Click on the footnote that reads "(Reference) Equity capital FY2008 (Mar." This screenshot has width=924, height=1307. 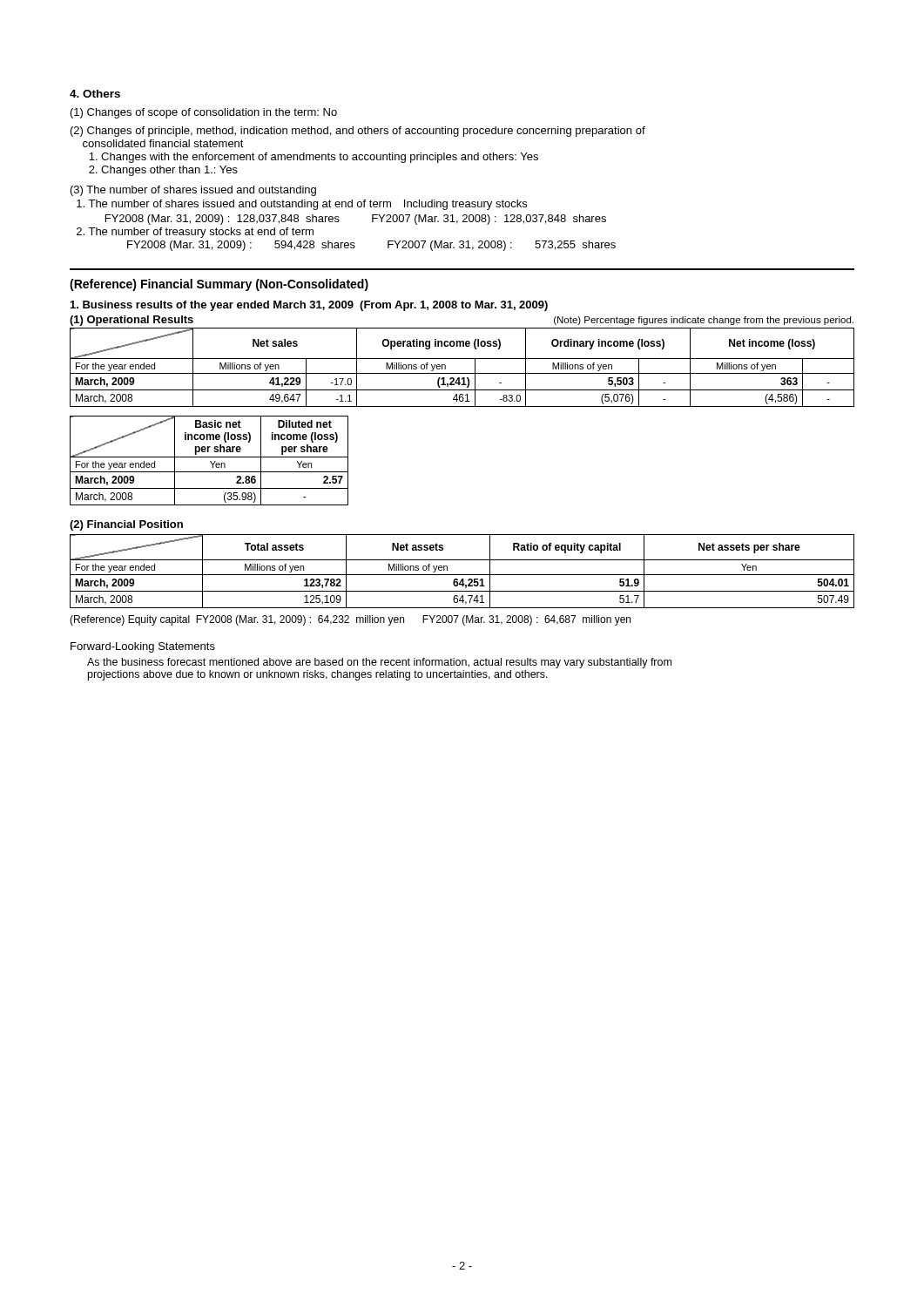[x=351, y=620]
